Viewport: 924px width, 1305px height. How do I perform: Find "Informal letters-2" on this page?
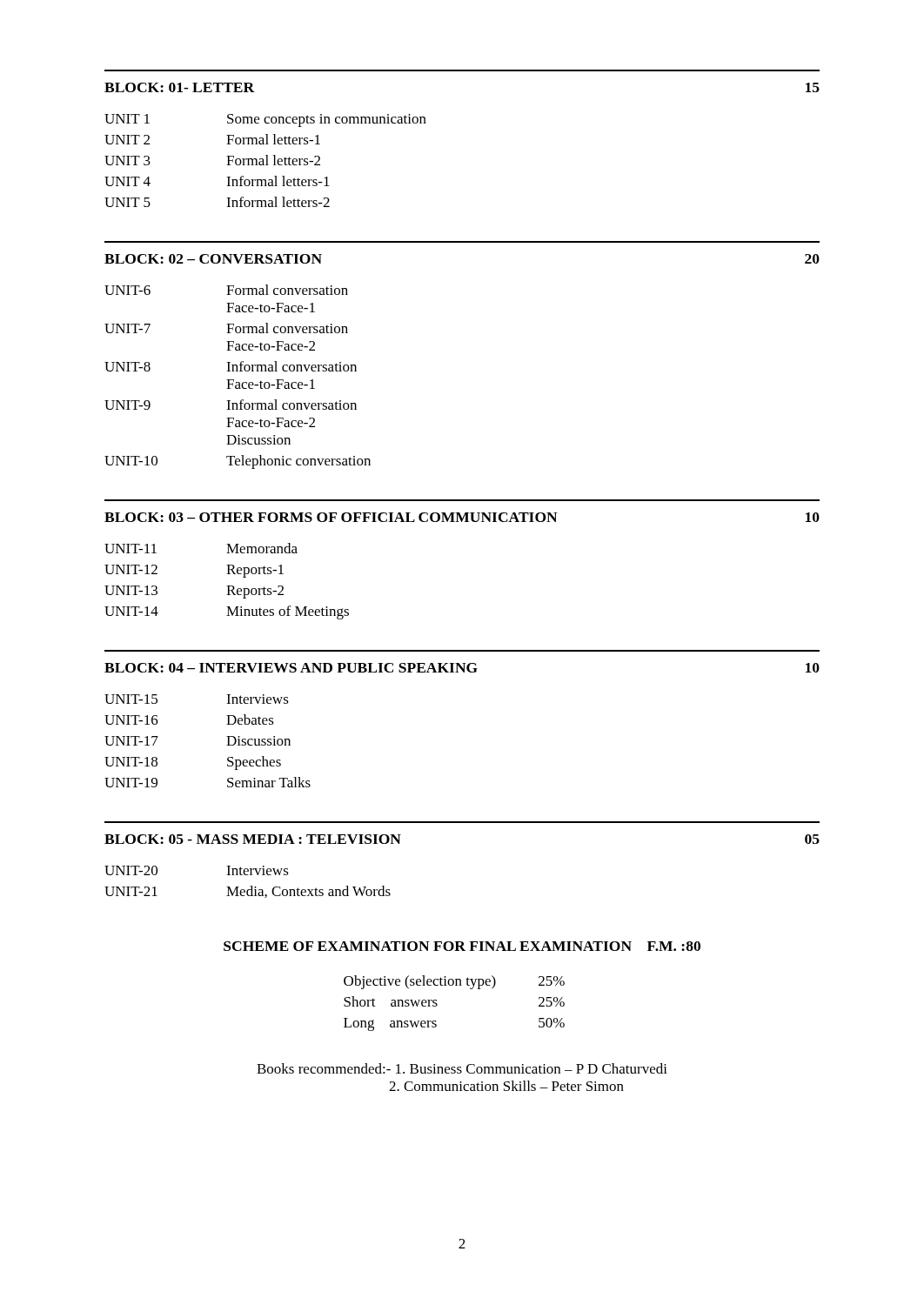278,202
